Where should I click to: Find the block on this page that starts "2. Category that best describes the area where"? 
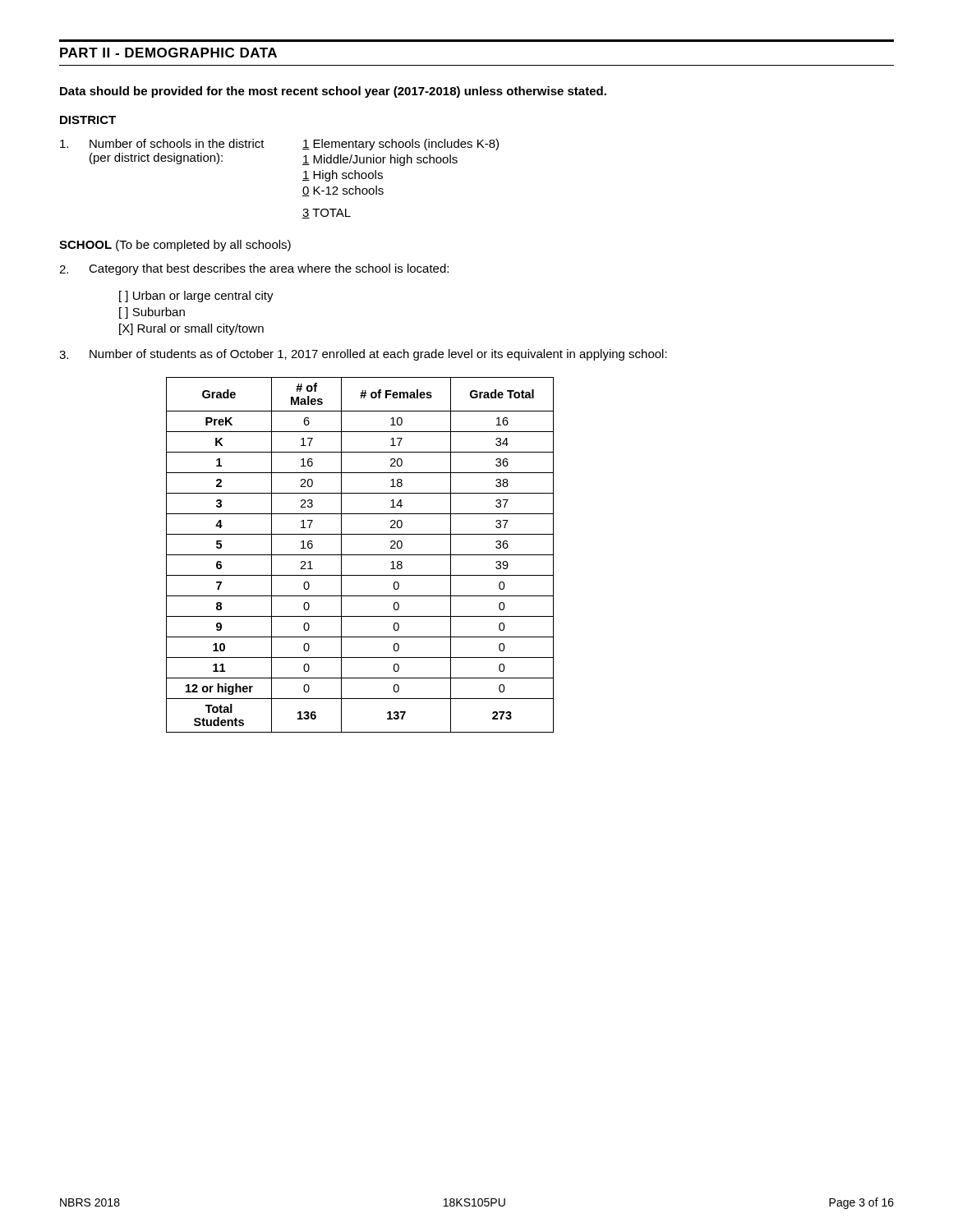tap(254, 269)
